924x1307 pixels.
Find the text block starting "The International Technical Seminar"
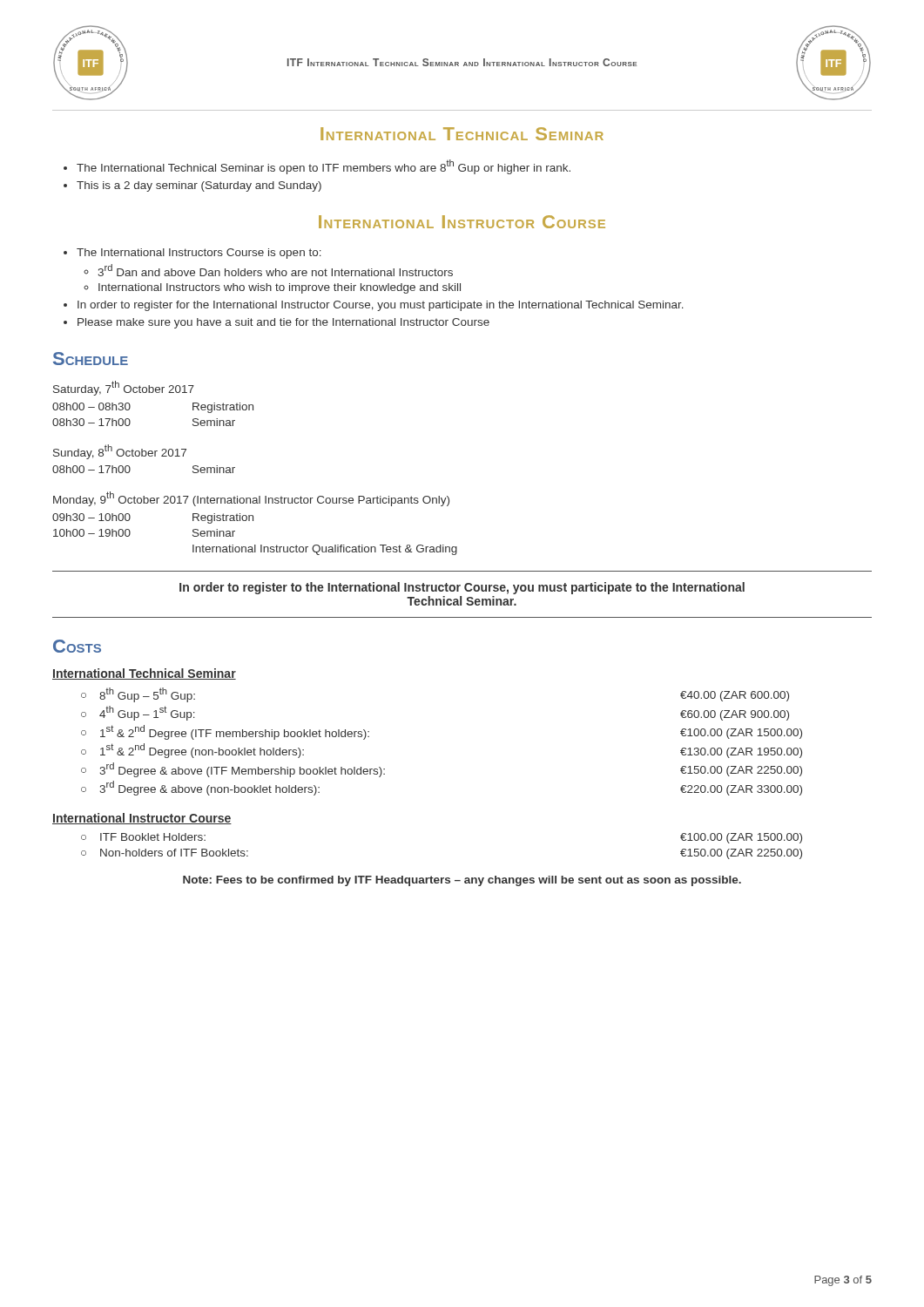(324, 166)
